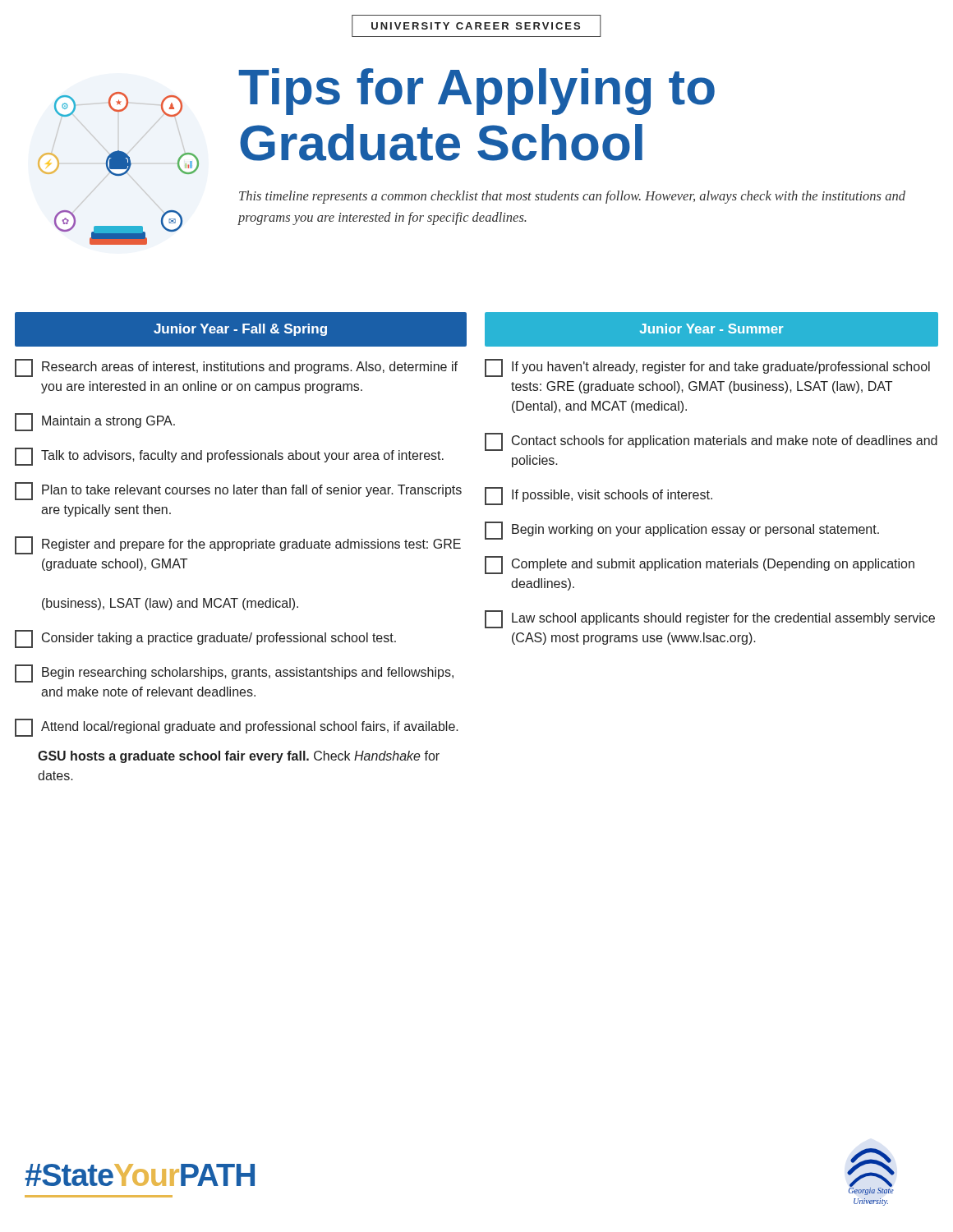Click on the text starting "Contact schools for"
Image resolution: width=953 pixels, height=1232 pixels.
711,451
